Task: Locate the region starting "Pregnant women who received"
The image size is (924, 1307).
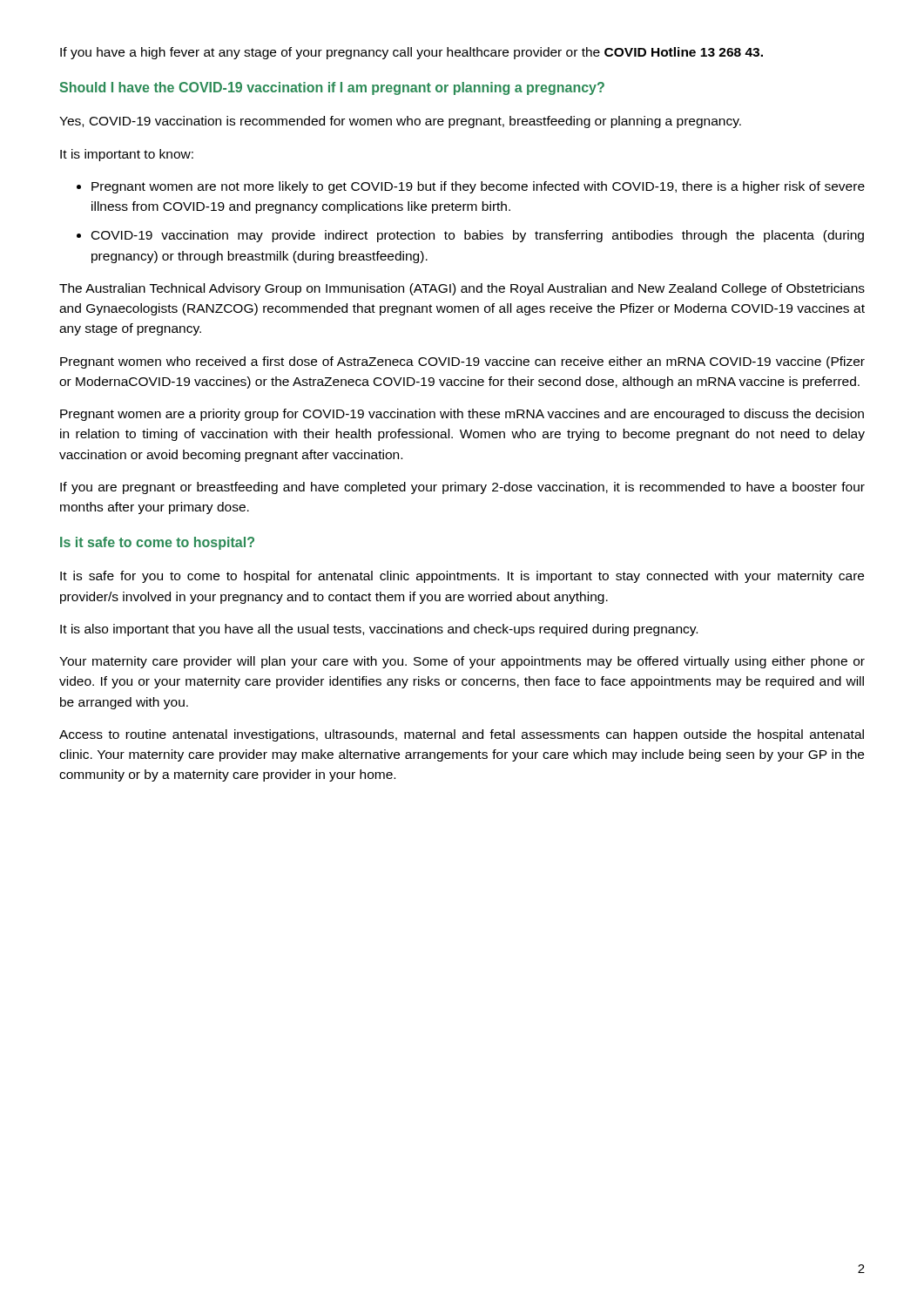Action: tap(462, 371)
